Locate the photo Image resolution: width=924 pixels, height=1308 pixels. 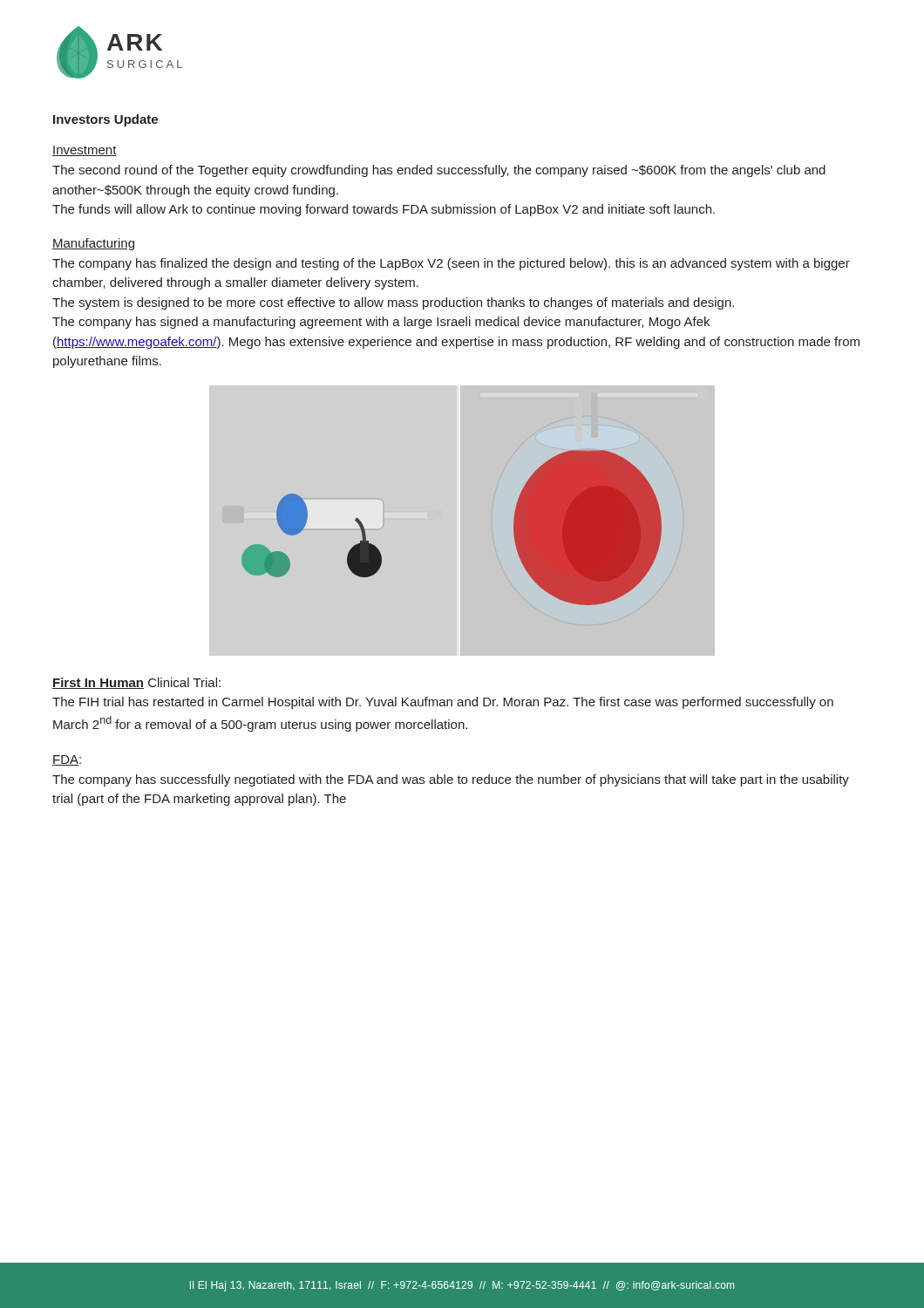point(462,520)
